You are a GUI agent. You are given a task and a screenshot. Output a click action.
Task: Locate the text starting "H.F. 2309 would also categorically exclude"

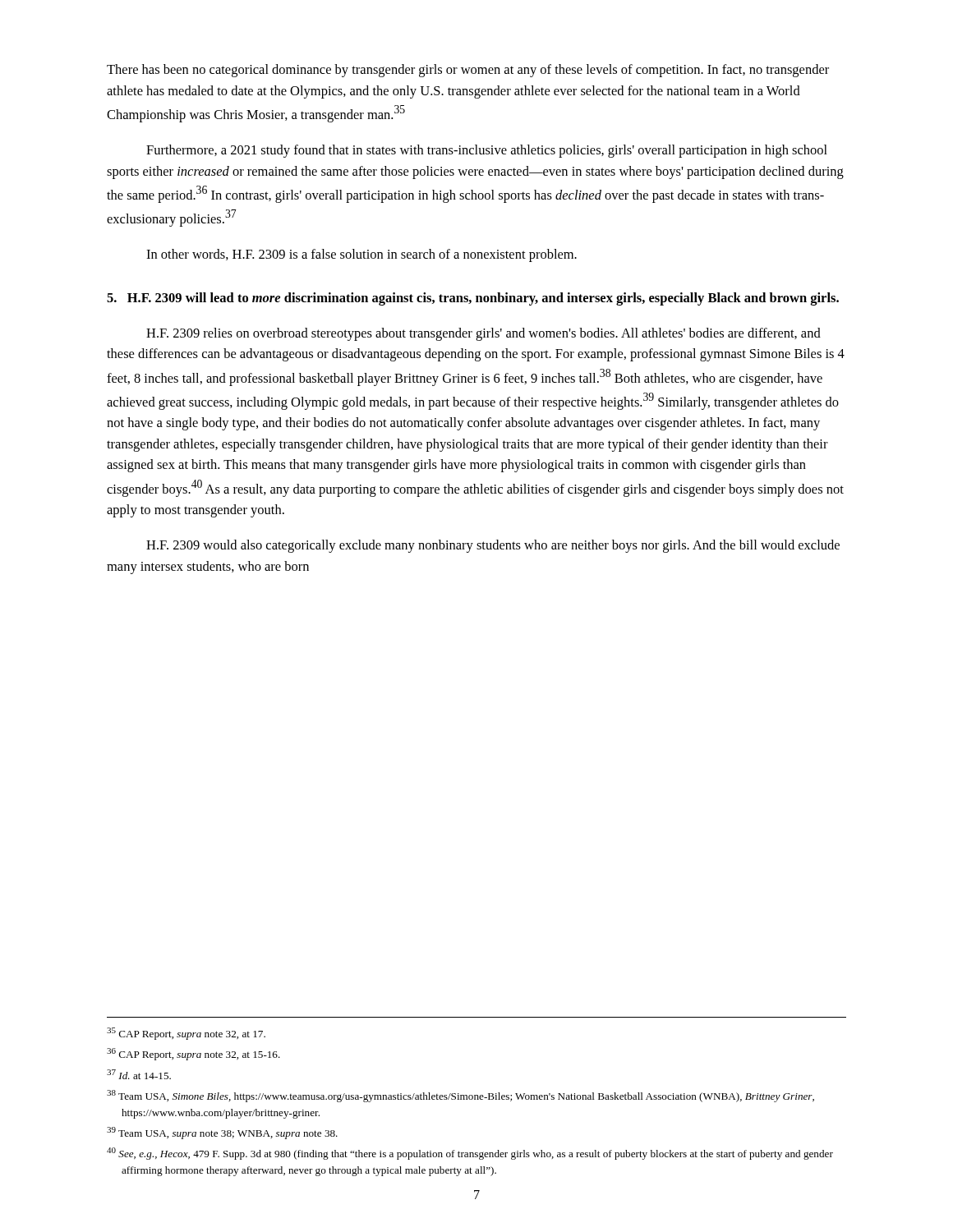473,556
